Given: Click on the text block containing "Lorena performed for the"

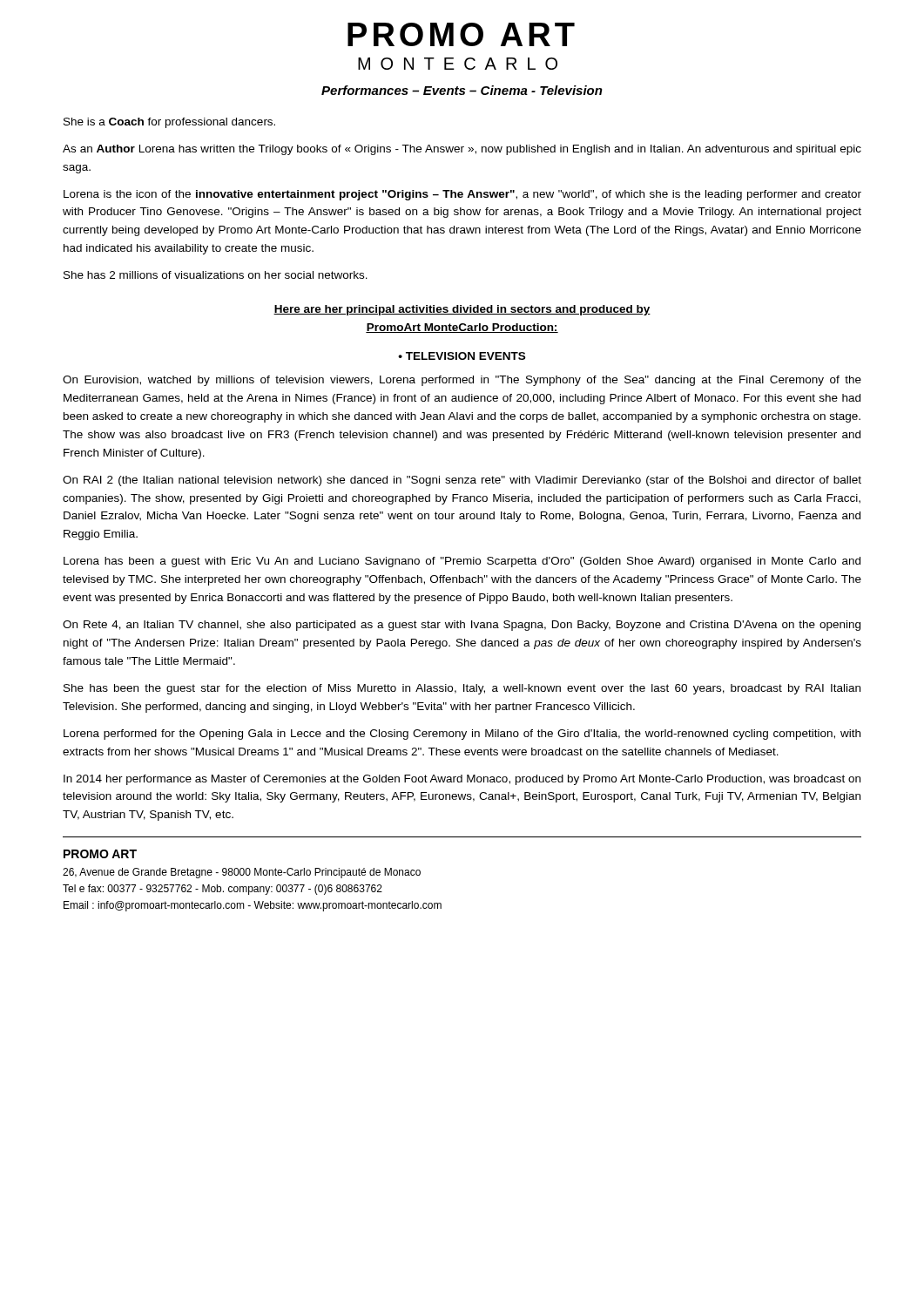Looking at the screenshot, I should coord(462,742).
